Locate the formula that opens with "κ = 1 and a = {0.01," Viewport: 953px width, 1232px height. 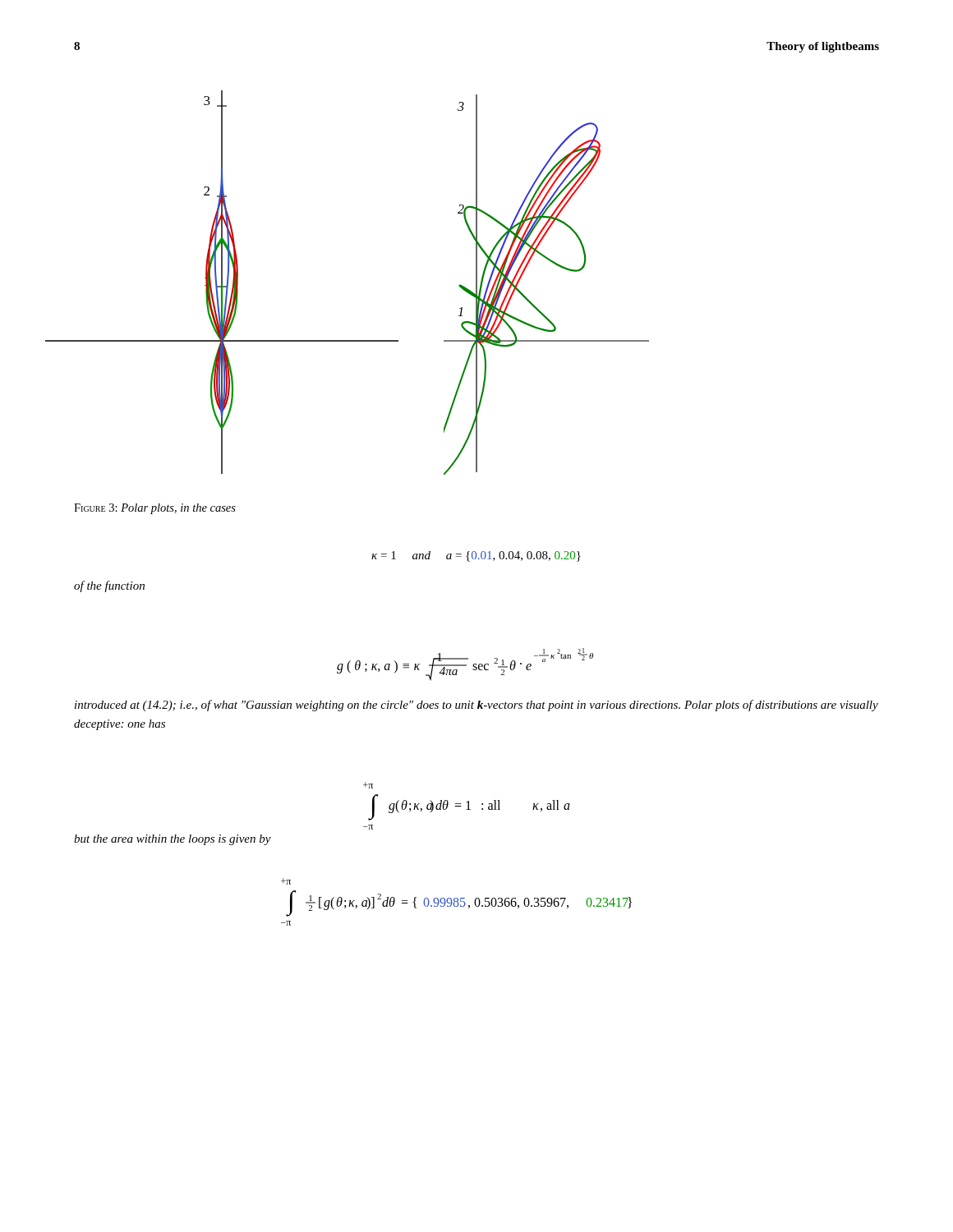click(x=476, y=555)
